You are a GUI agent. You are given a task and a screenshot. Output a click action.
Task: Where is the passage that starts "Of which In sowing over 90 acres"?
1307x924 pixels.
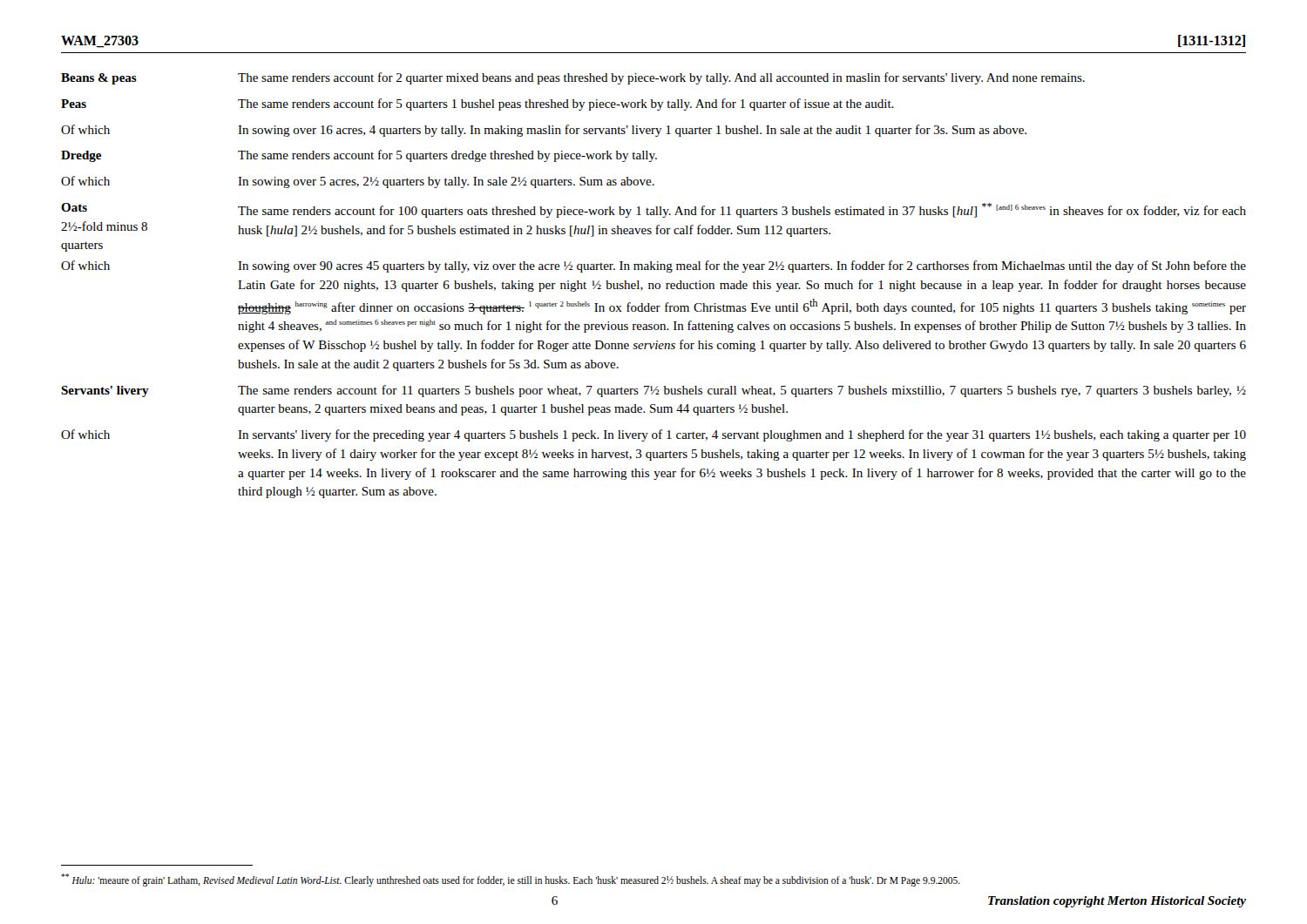point(654,315)
